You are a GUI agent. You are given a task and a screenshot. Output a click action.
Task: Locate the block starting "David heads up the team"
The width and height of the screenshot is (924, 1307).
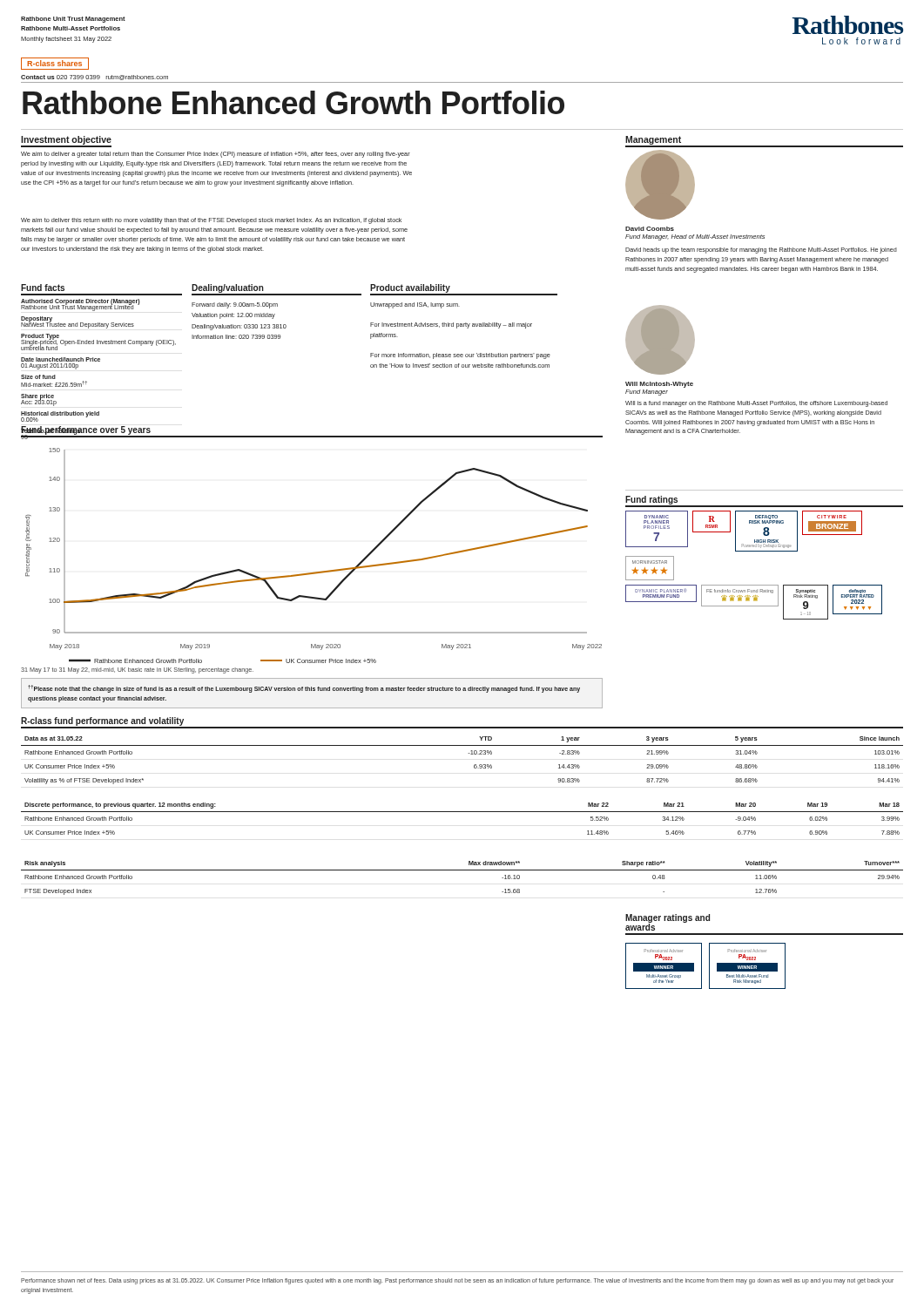761,259
